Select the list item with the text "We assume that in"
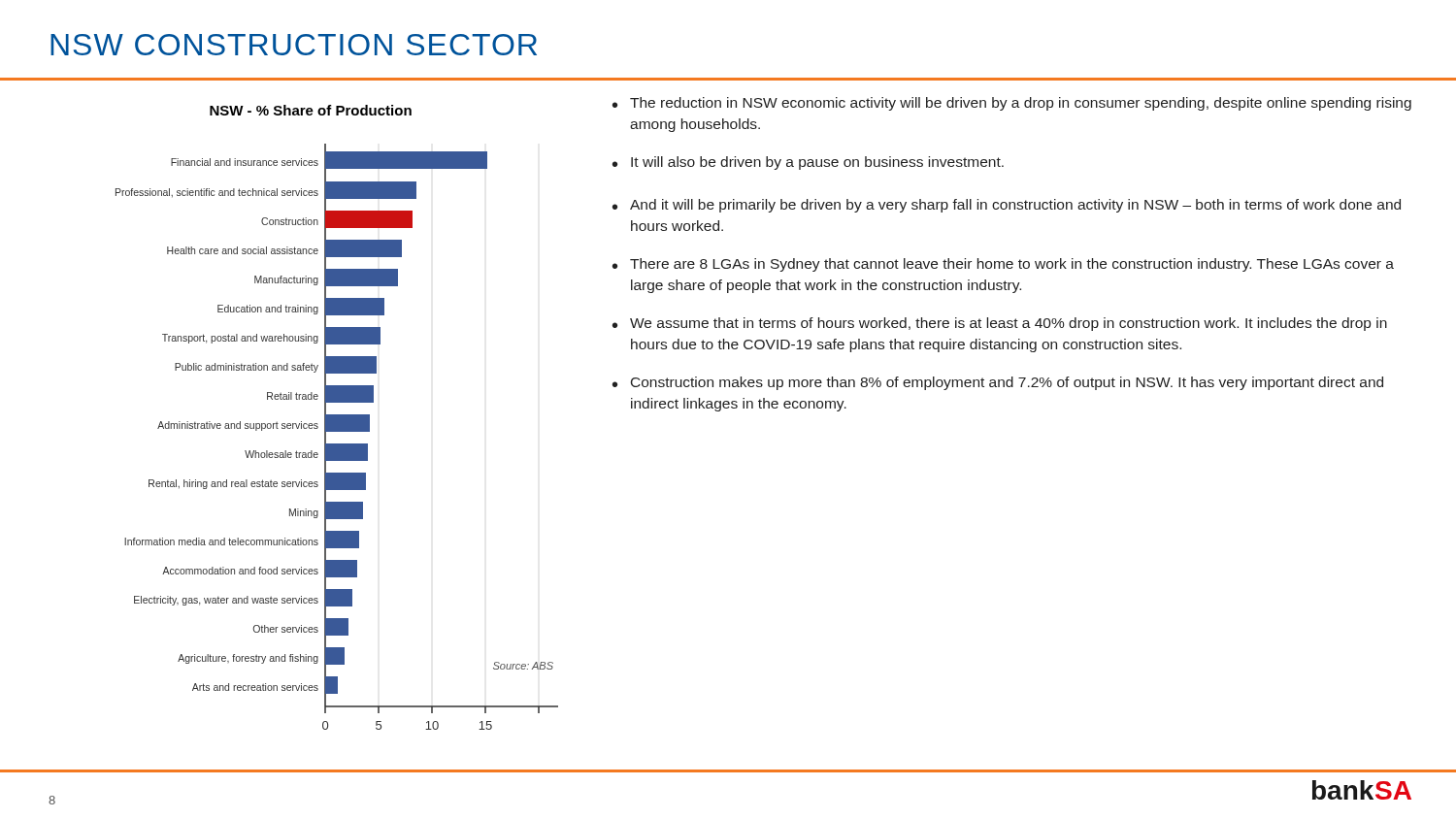Viewport: 1456px width, 819px height. tap(1009, 333)
